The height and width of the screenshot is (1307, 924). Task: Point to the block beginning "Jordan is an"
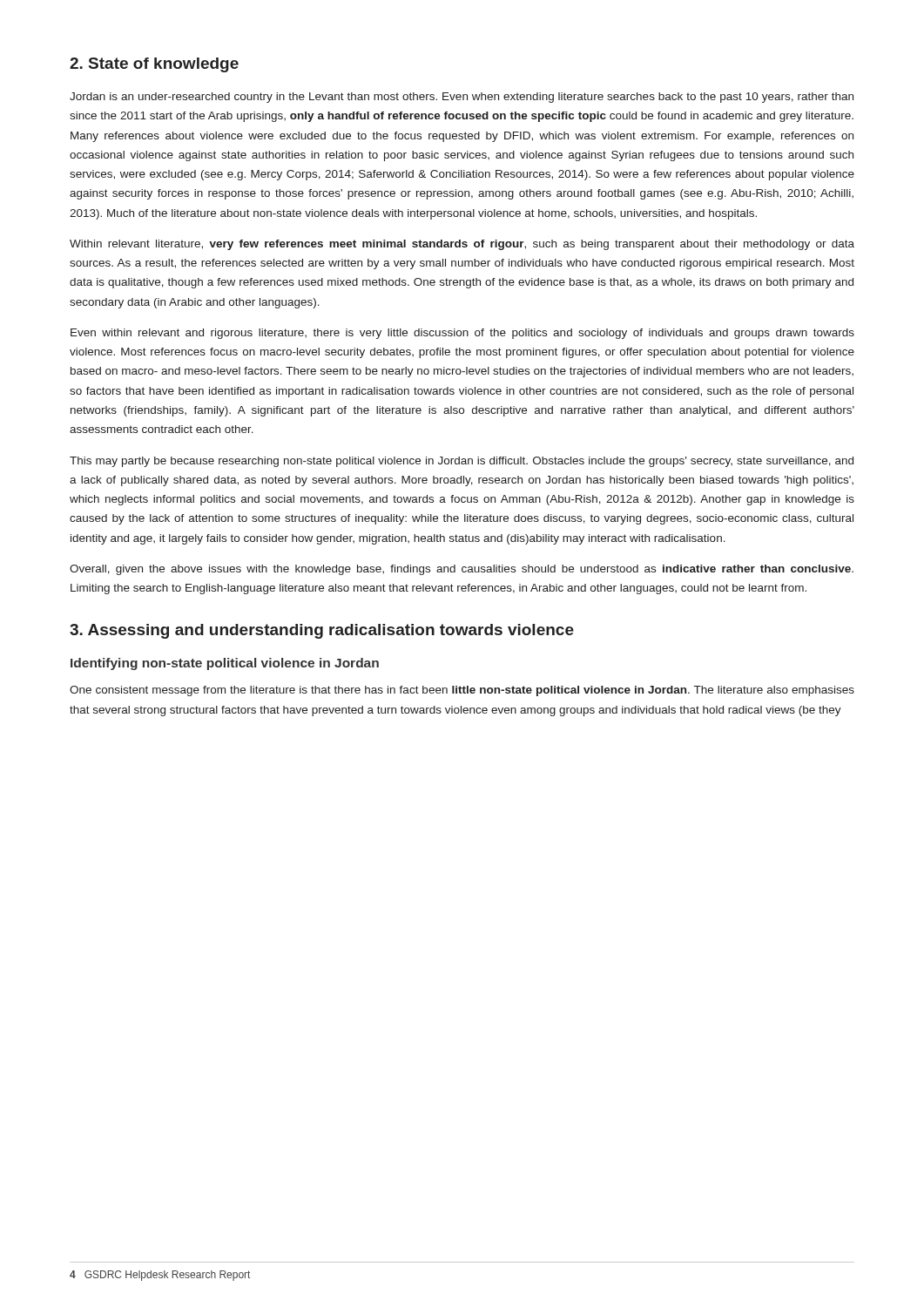(x=462, y=154)
